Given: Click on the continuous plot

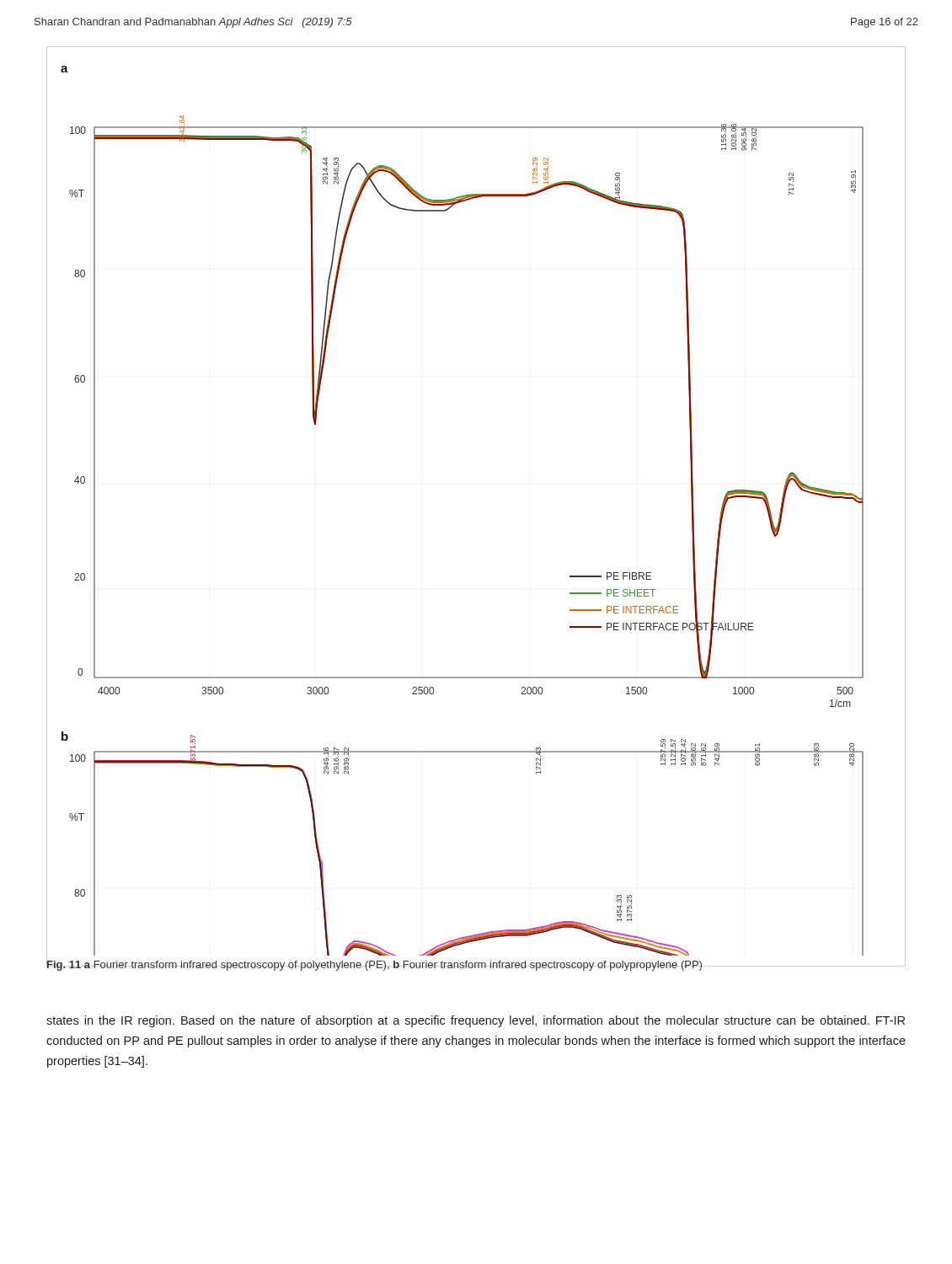Looking at the screenshot, I should [476, 506].
